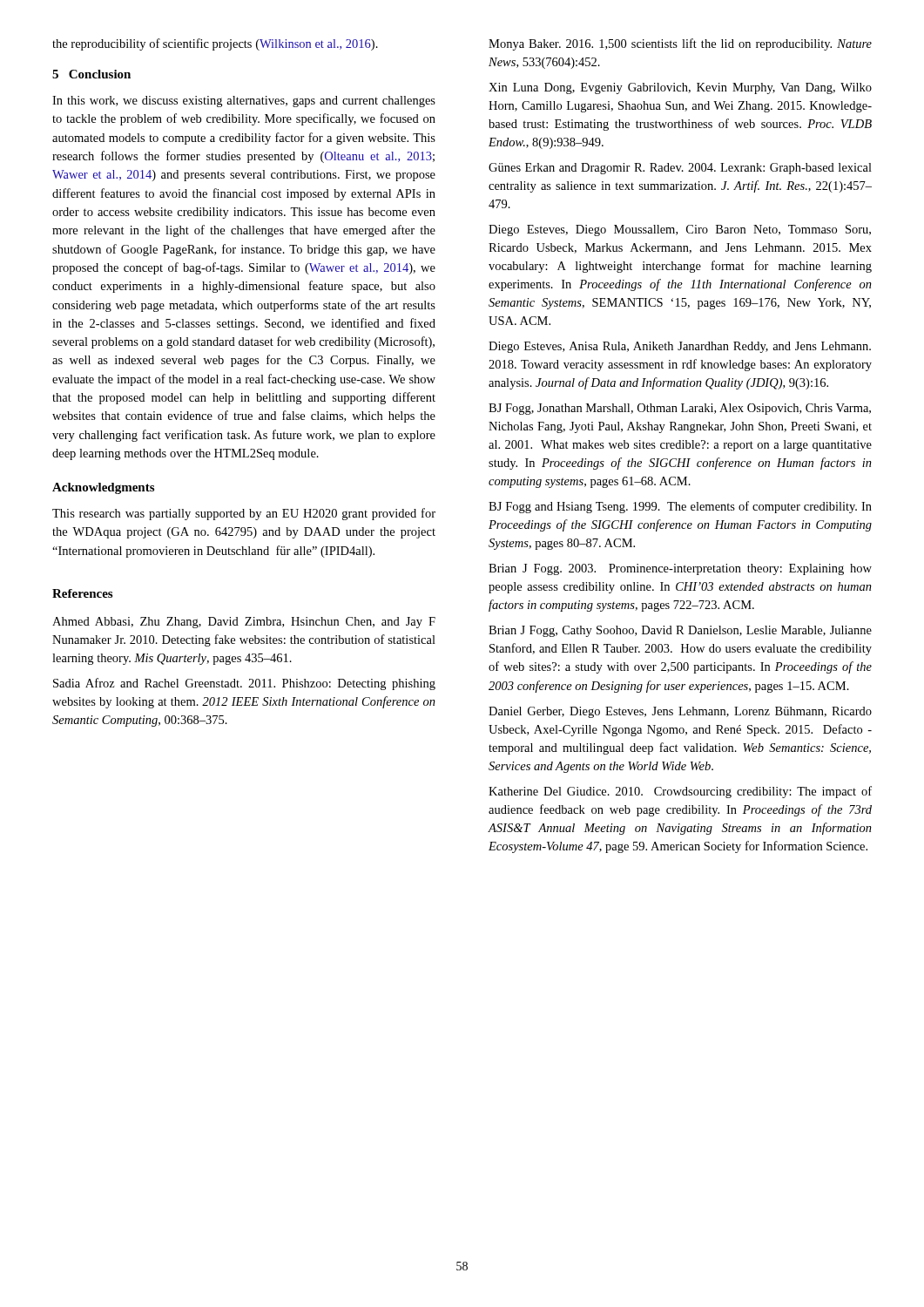The width and height of the screenshot is (924, 1307).
Task: Locate the text block that says "Brian J Fogg, Cathy Soohoo, David R"
Action: click(680, 658)
